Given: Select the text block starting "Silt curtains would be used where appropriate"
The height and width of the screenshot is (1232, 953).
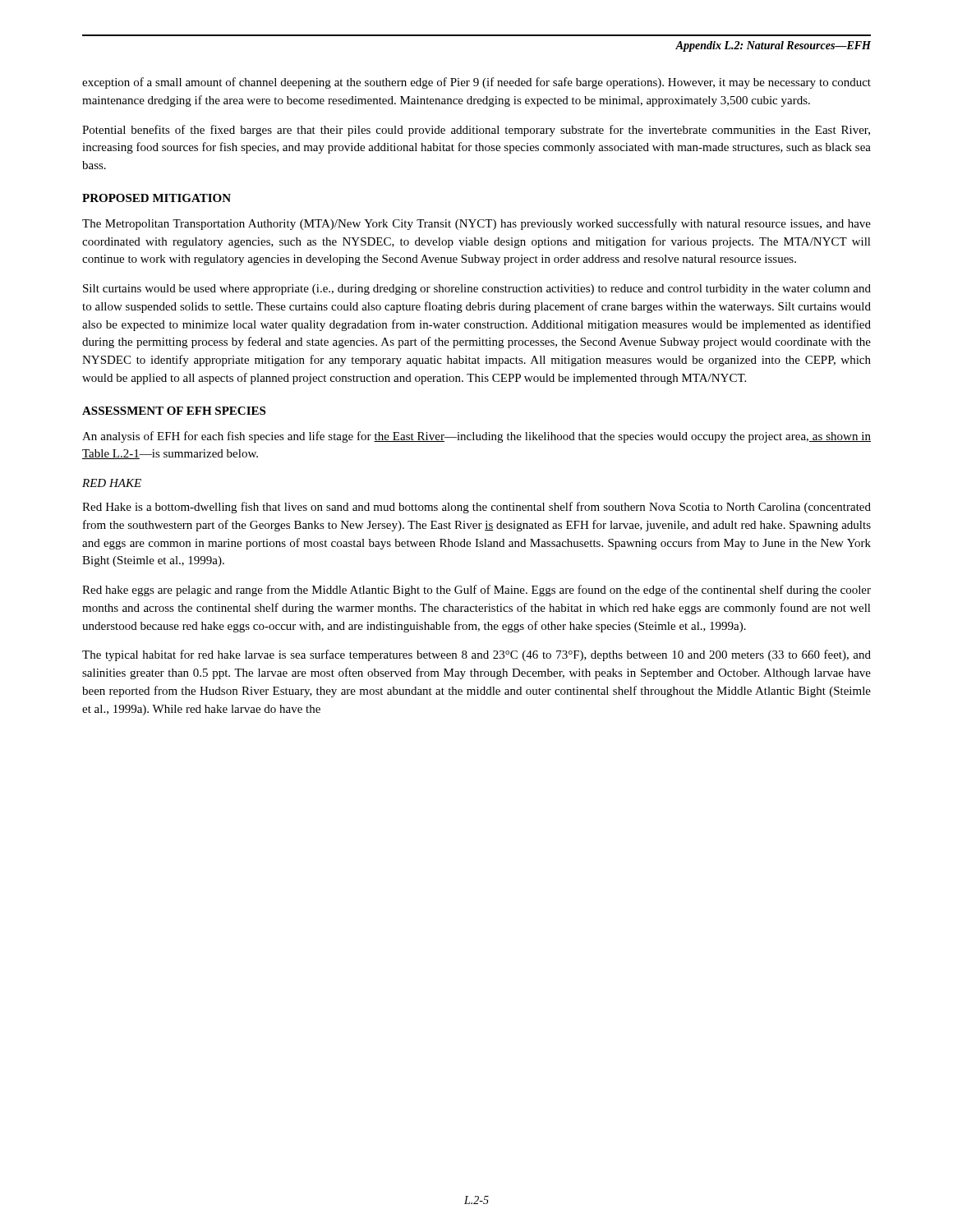Looking at the screenshot, I should pyautogui.click(x=476, y=334).
